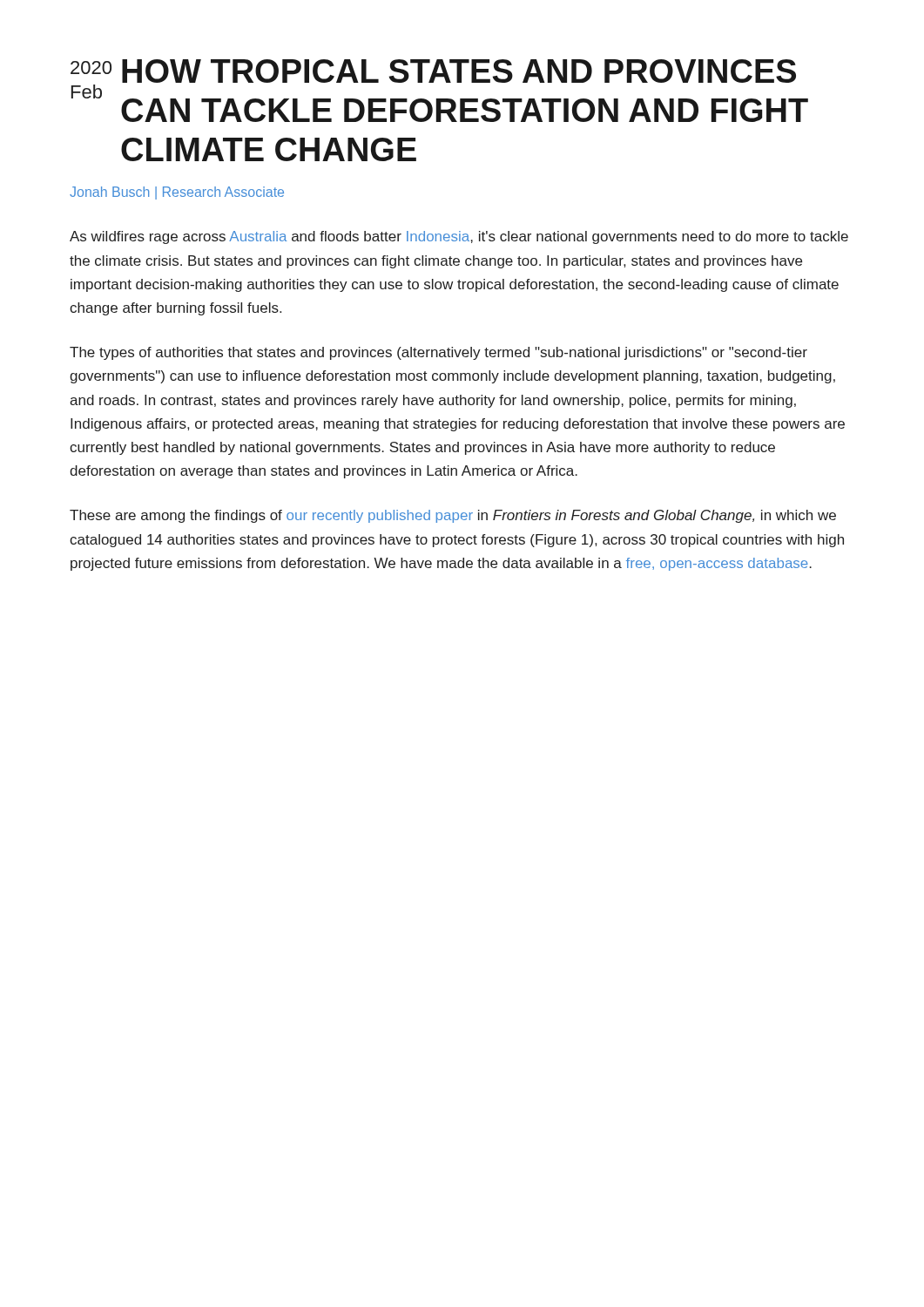Locate the title
Viewport: 924px width, 1307px height.
[462, 111]
